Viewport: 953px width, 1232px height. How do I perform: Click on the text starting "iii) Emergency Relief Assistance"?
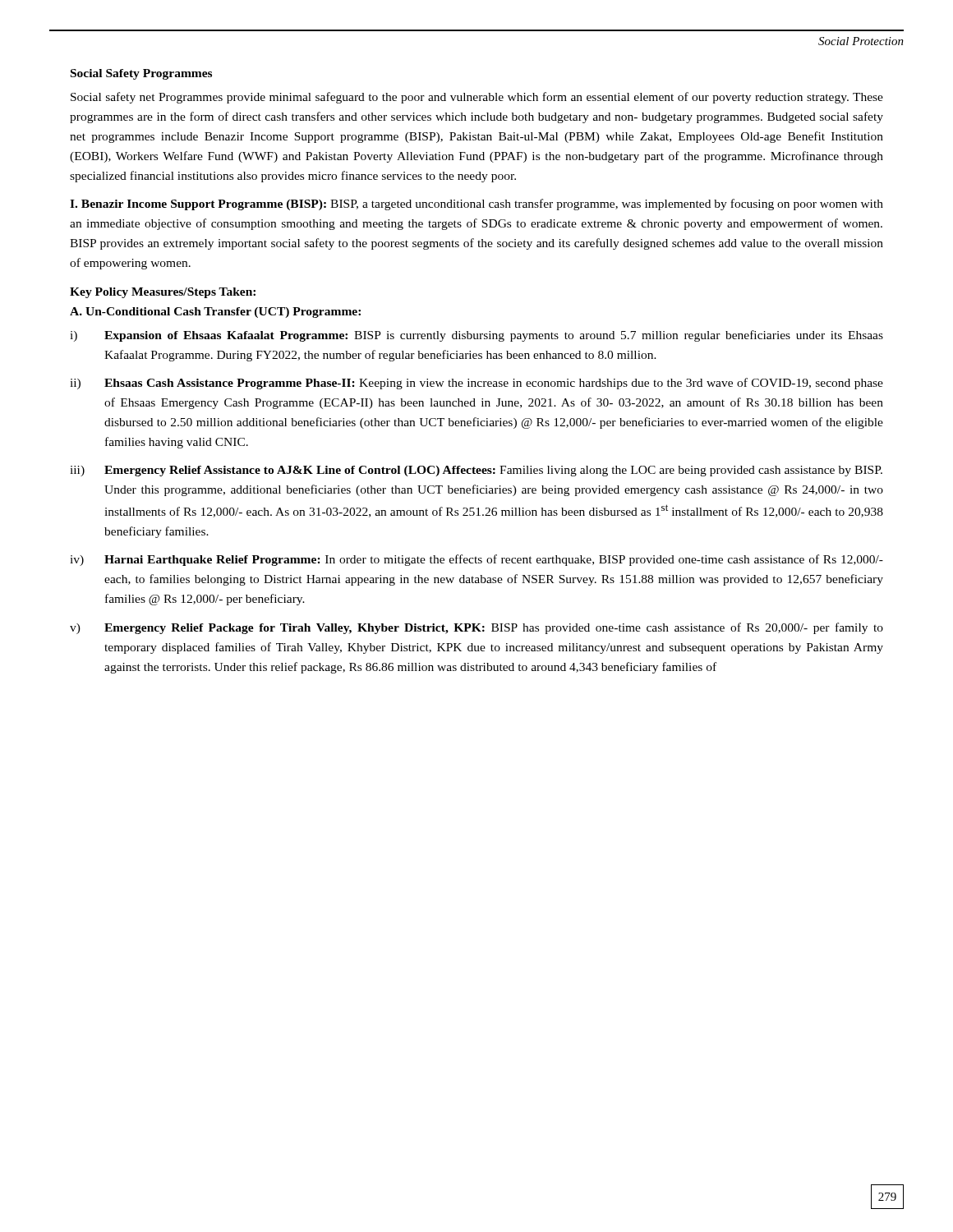click(x=476, y=501)
